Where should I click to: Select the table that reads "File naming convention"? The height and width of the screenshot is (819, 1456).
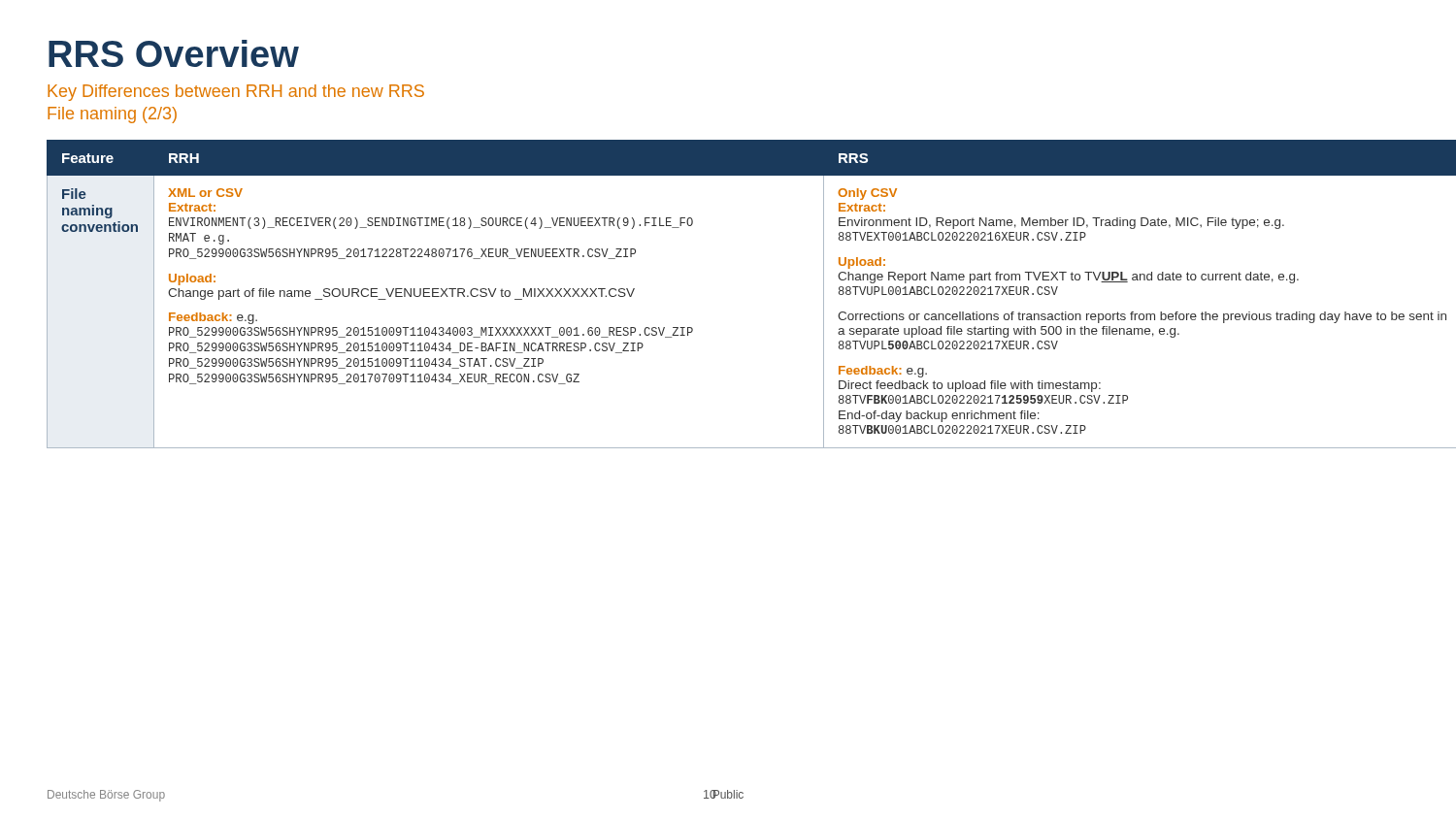click(x=728, y=294)
